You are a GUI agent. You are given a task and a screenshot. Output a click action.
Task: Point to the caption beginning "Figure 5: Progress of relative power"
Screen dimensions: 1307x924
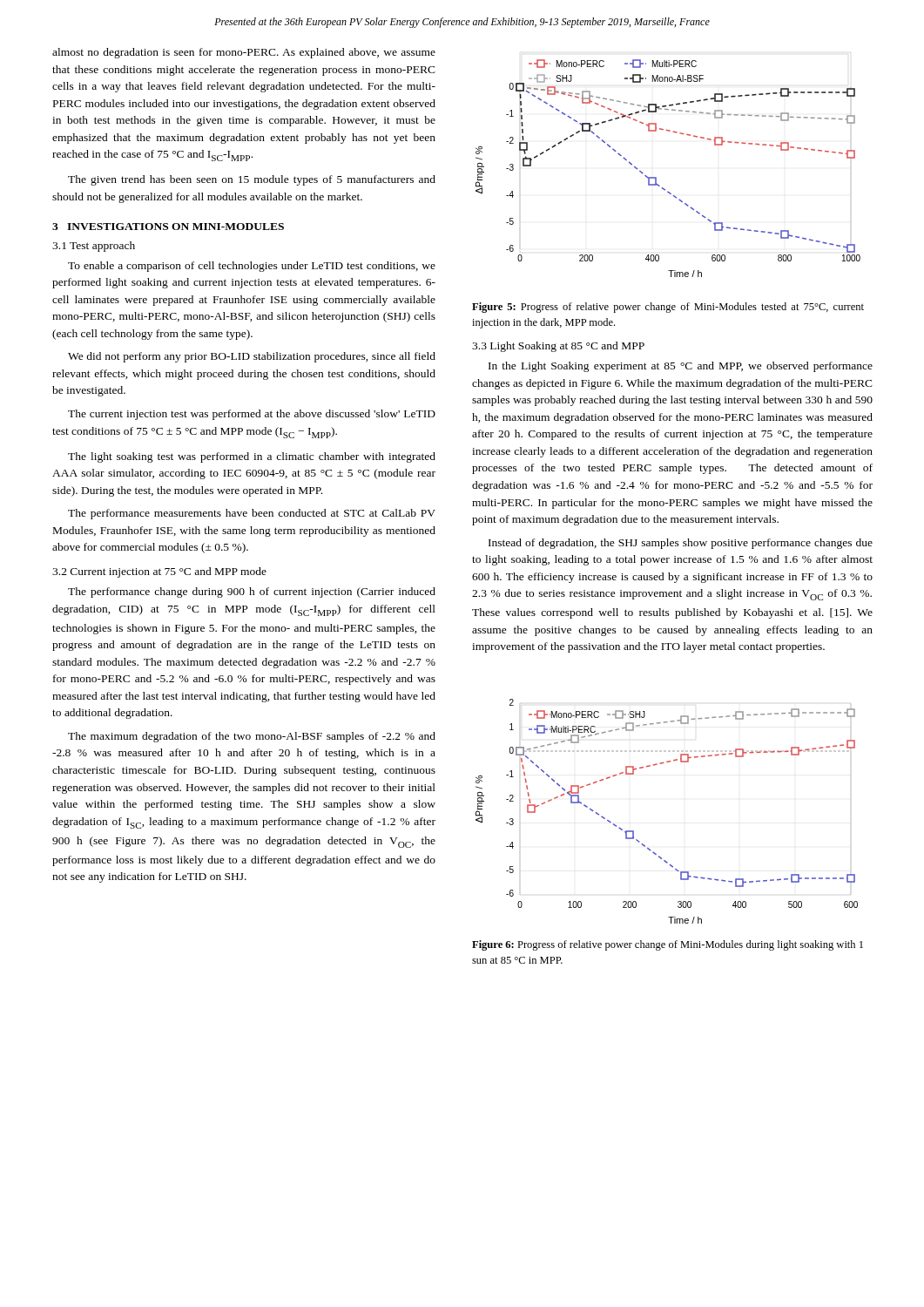pyautogui.click(x=668, y=314)
